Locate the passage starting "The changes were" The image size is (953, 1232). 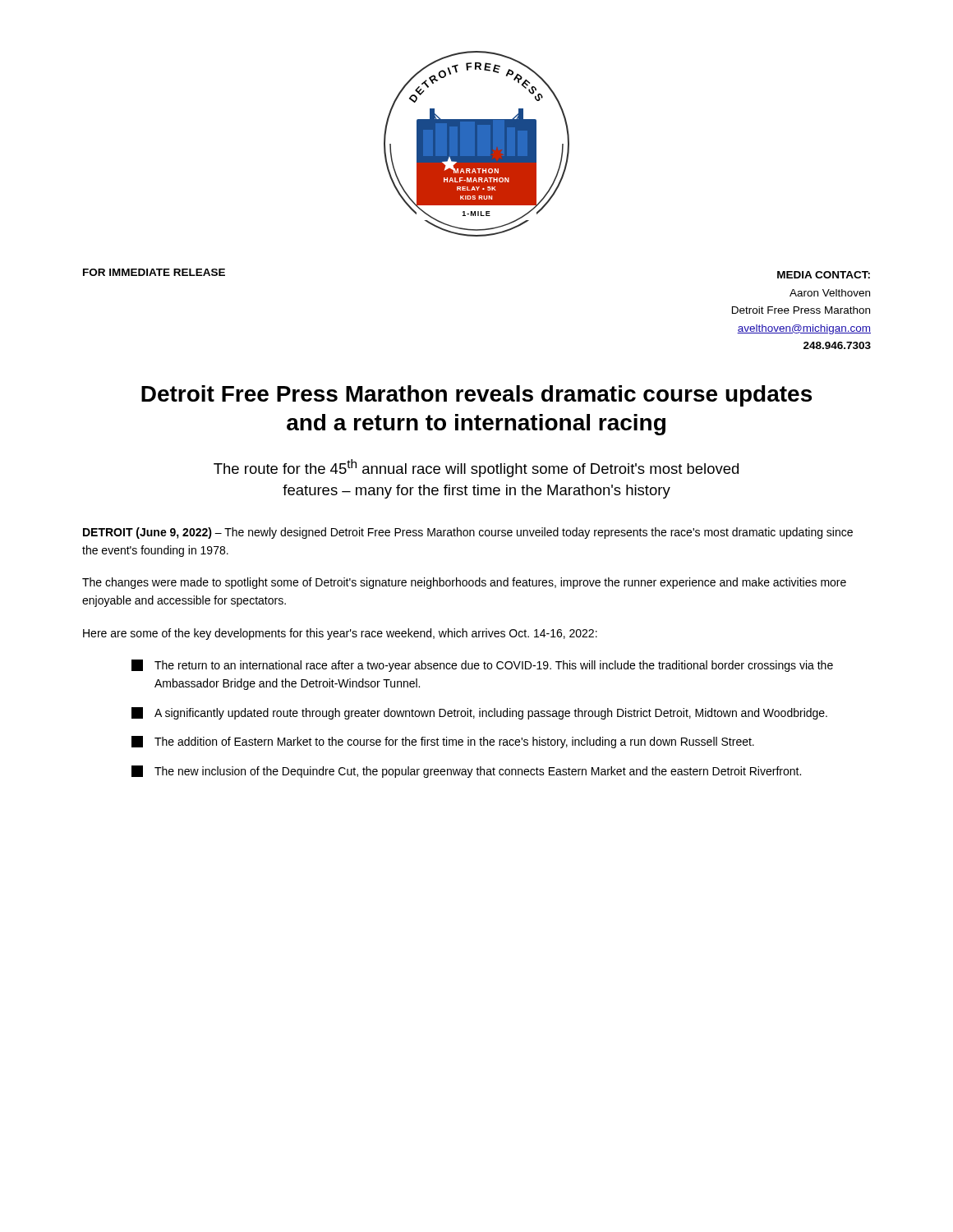point(464,591)
